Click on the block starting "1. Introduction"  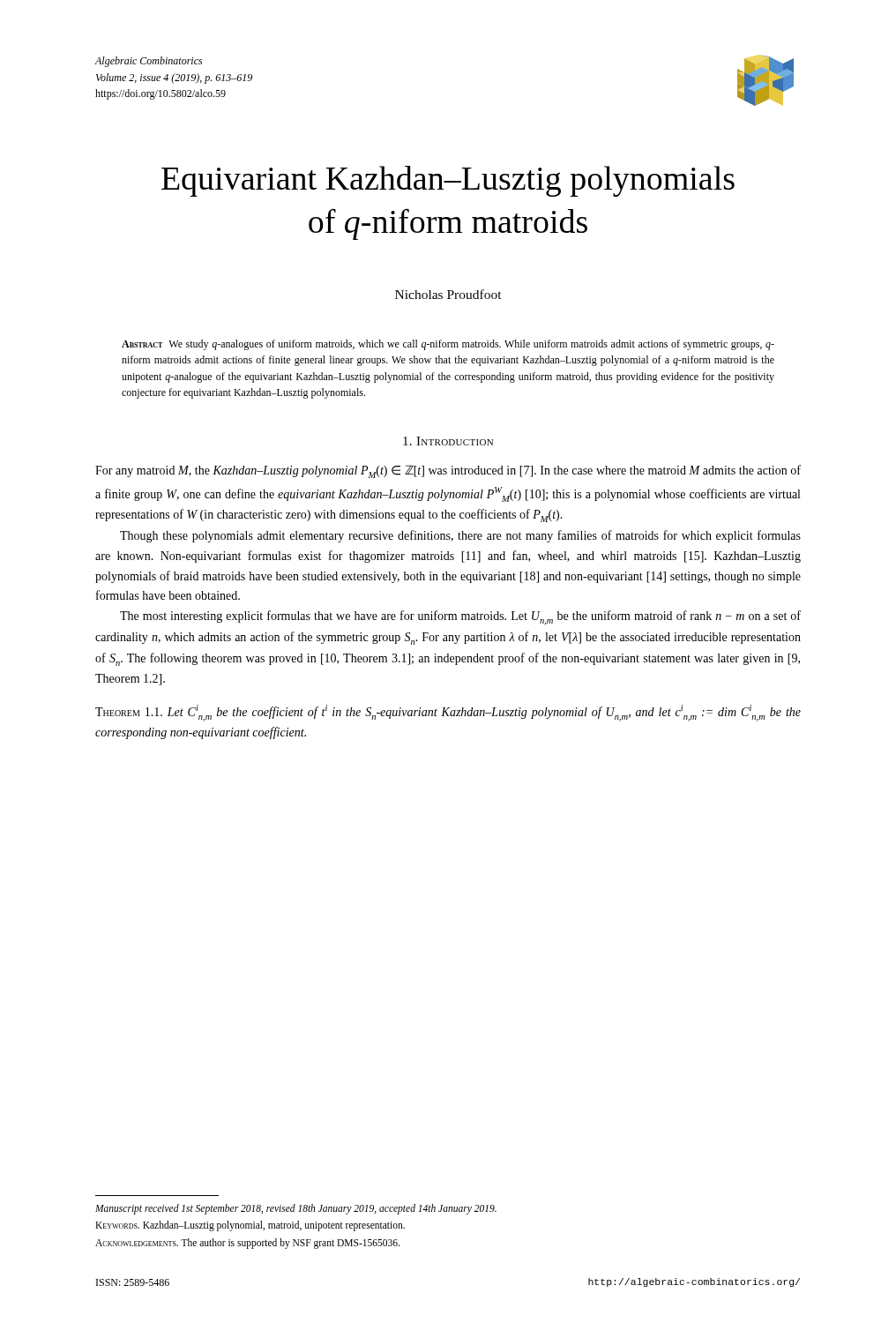tap(448, 441)
